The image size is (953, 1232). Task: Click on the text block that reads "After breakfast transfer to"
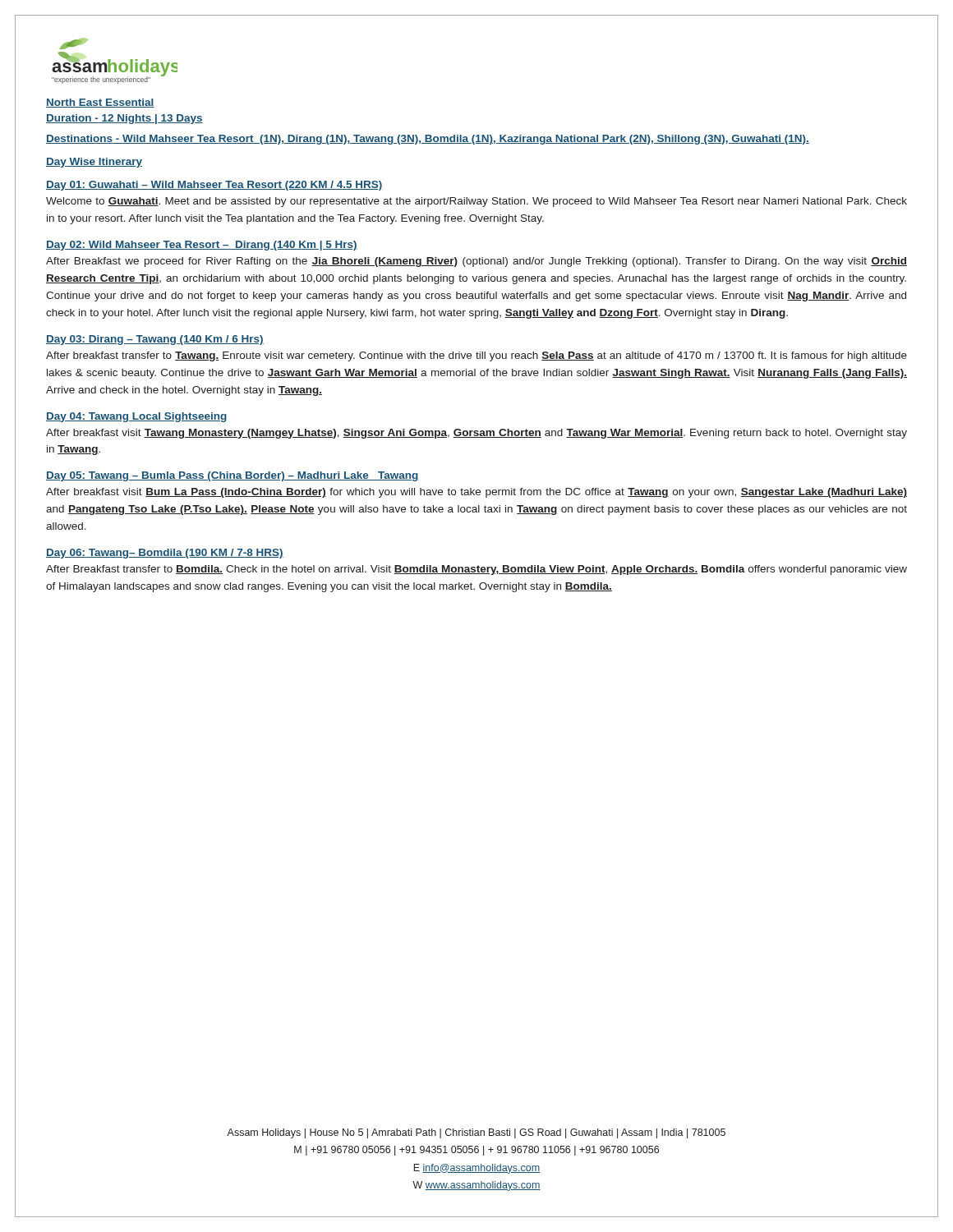pos(476,372)
